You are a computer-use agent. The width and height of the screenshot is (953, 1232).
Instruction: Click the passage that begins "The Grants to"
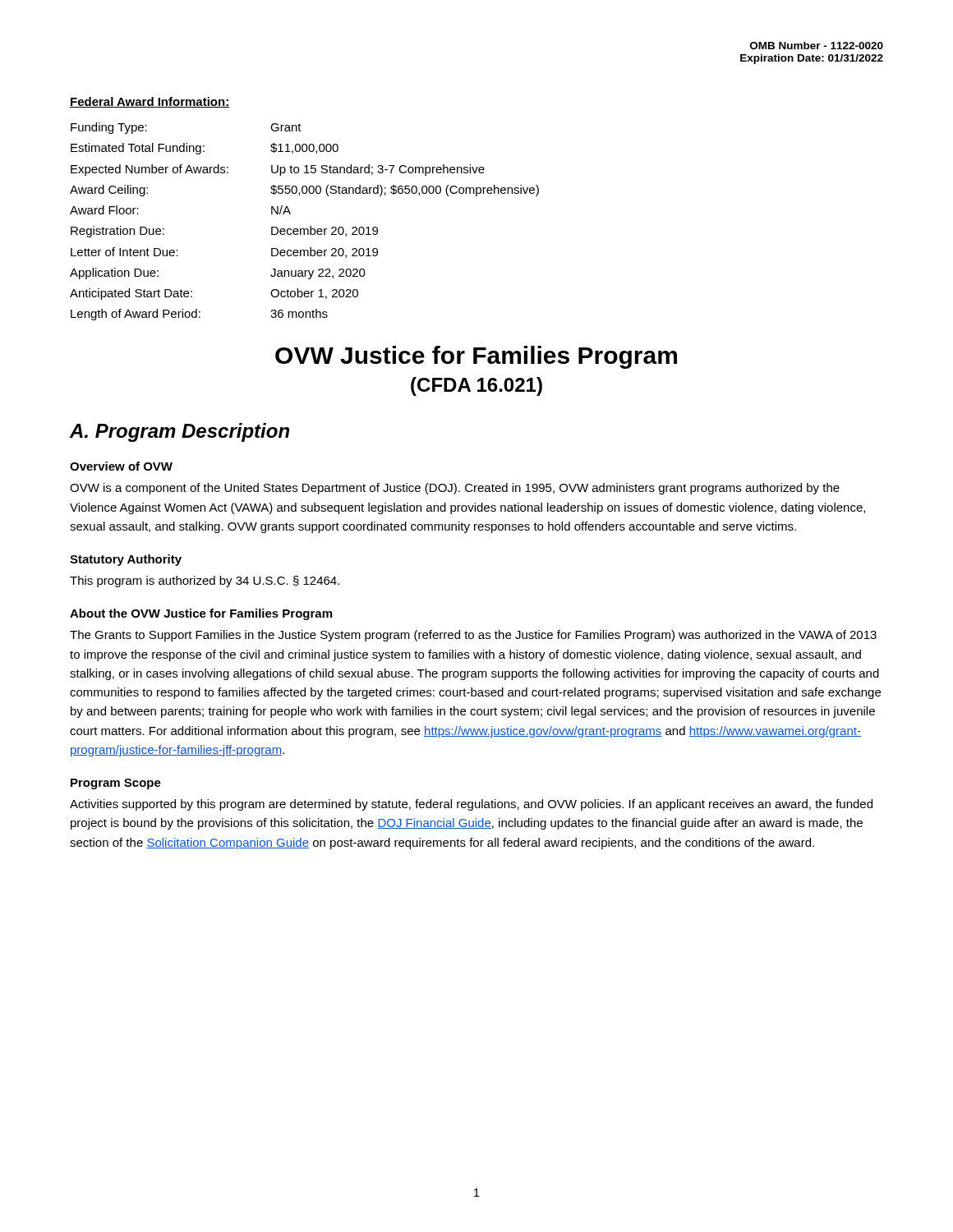pyautogui.click(x=476, y=692)
